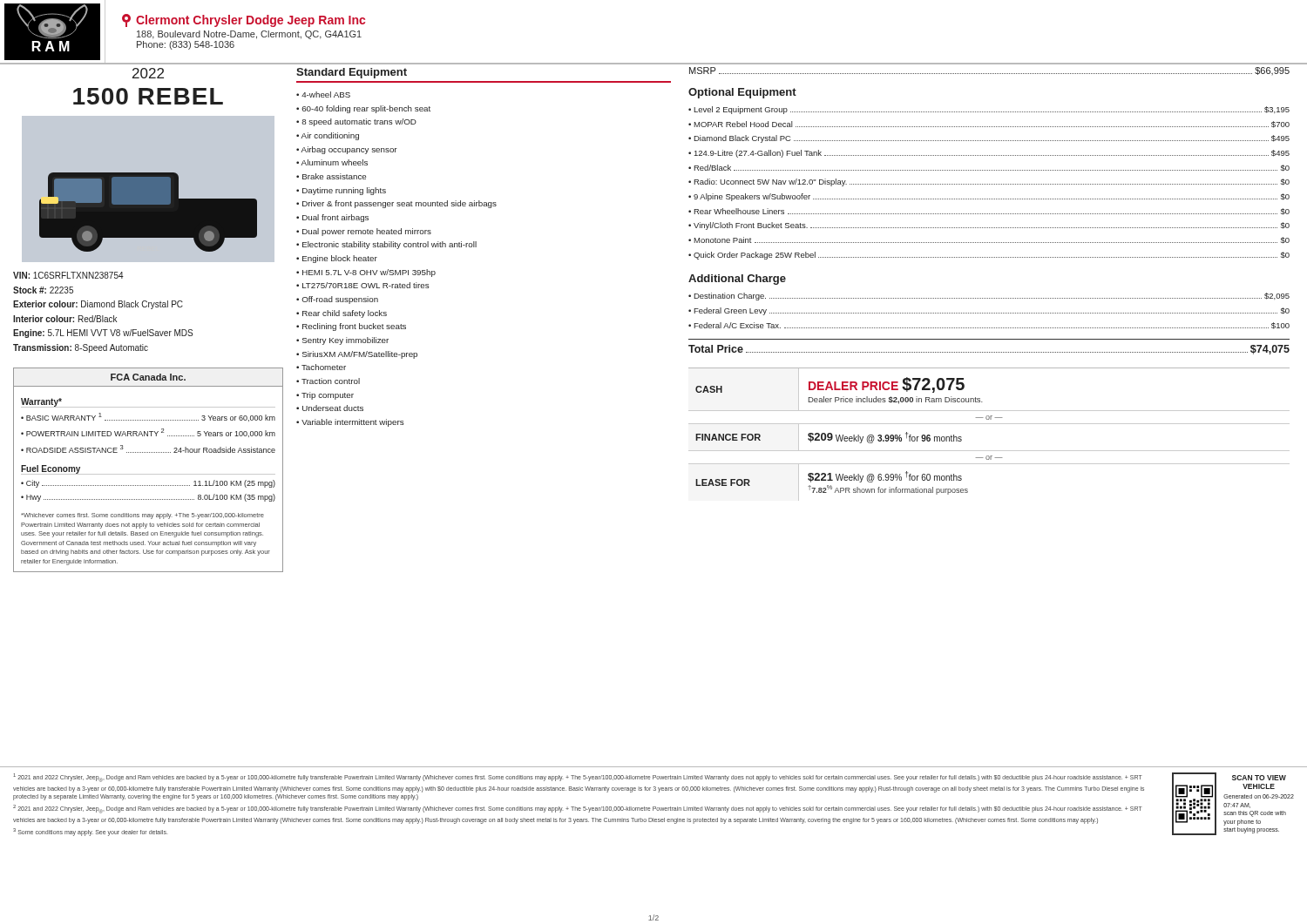The width and height of the screenshot is (1307, 924).
Task: Click on the text block containing "• Level 2 Equipment"
Action: click(x=989, y=182)
